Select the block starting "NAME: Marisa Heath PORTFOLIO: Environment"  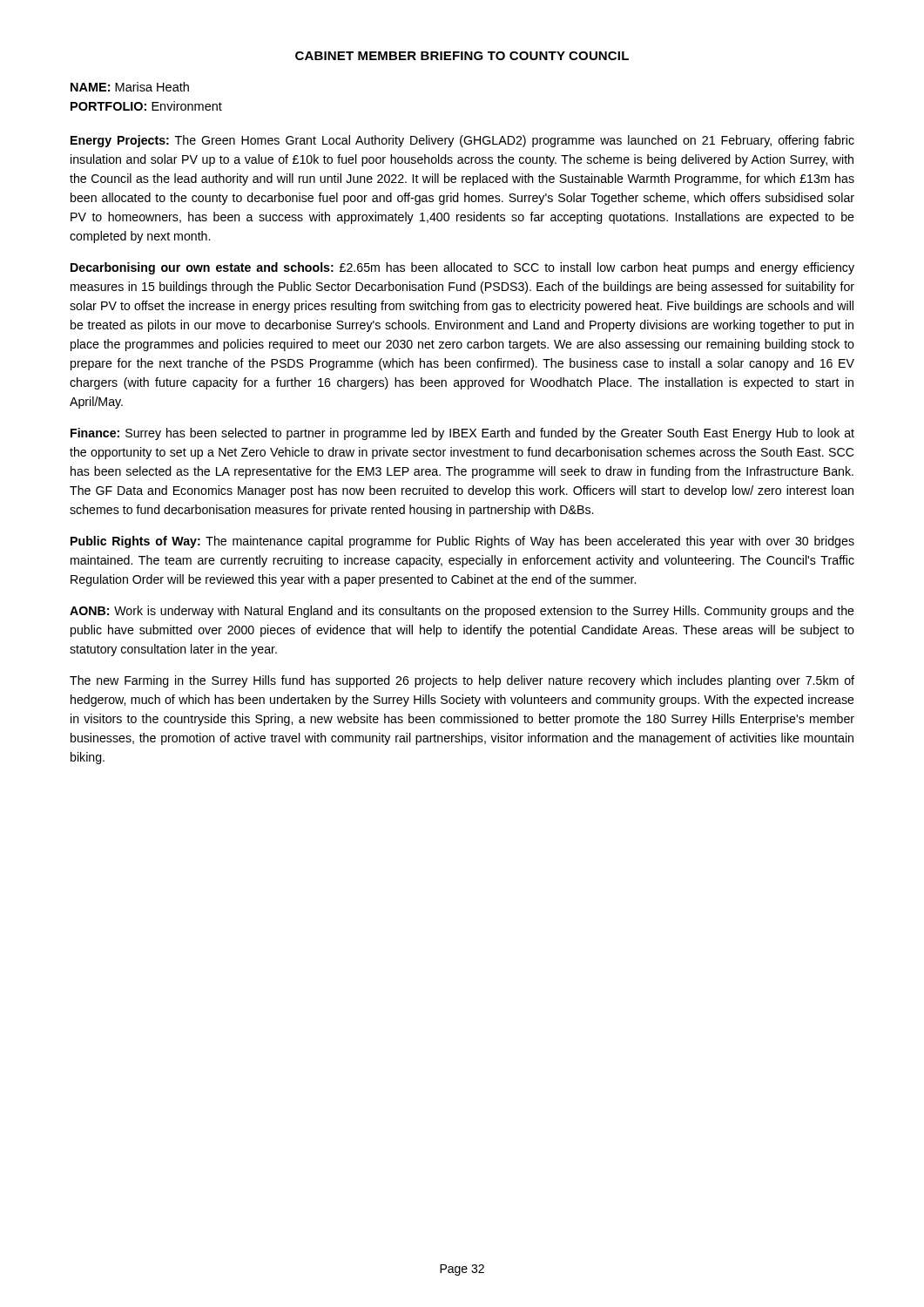[146, 97]
